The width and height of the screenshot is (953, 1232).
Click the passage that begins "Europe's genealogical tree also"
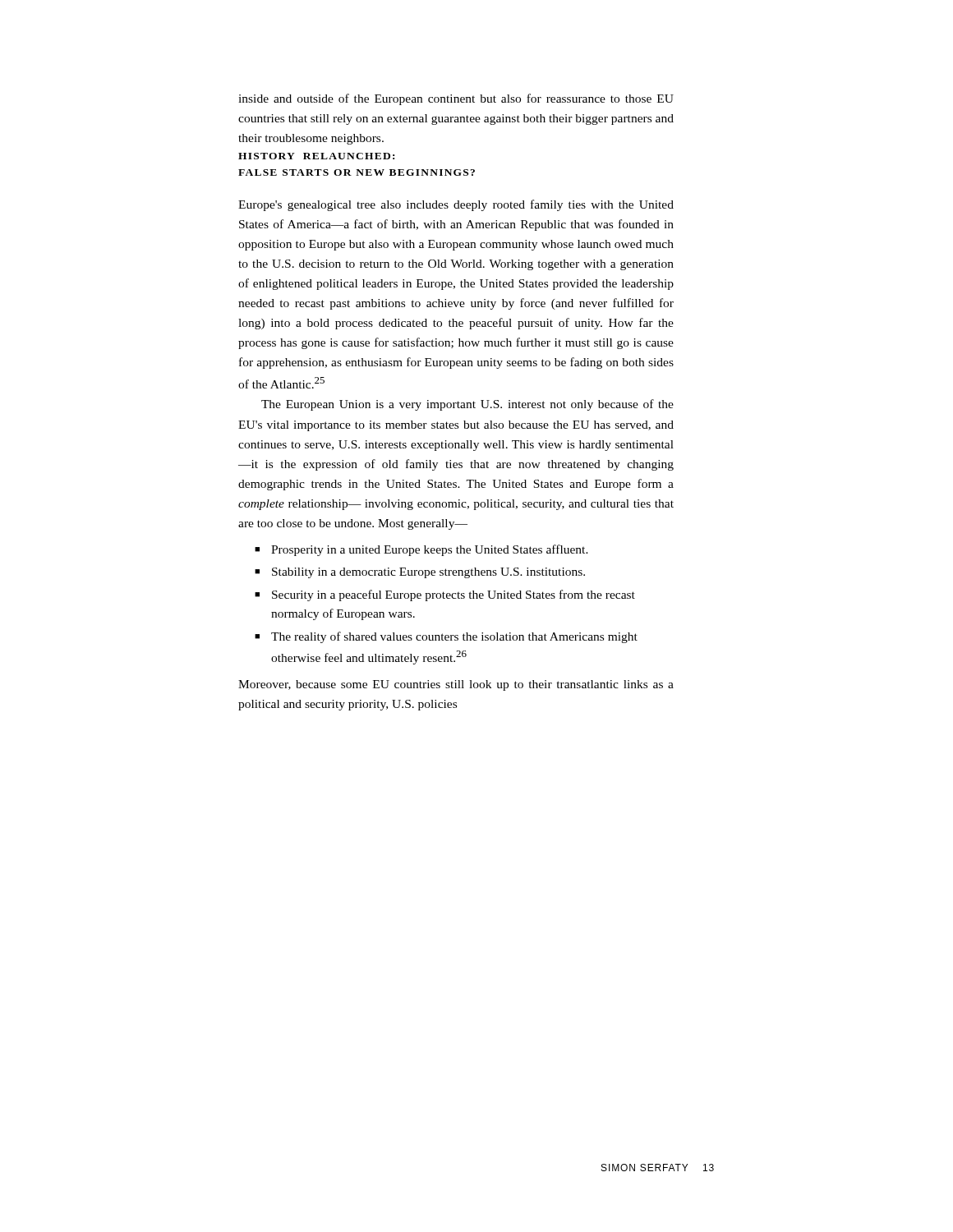coord(456,364)
